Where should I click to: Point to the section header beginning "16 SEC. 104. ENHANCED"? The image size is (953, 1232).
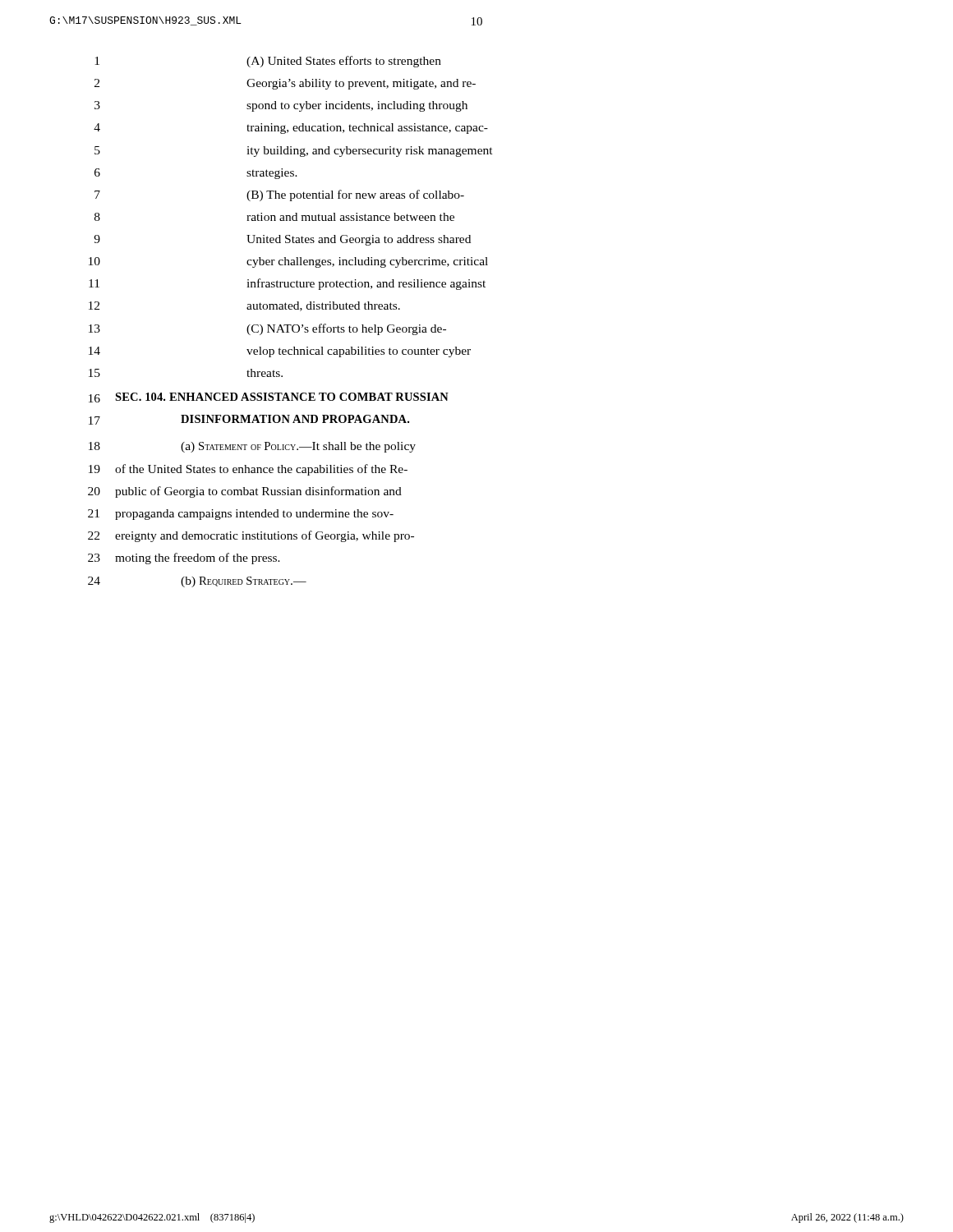pos(269,398)
